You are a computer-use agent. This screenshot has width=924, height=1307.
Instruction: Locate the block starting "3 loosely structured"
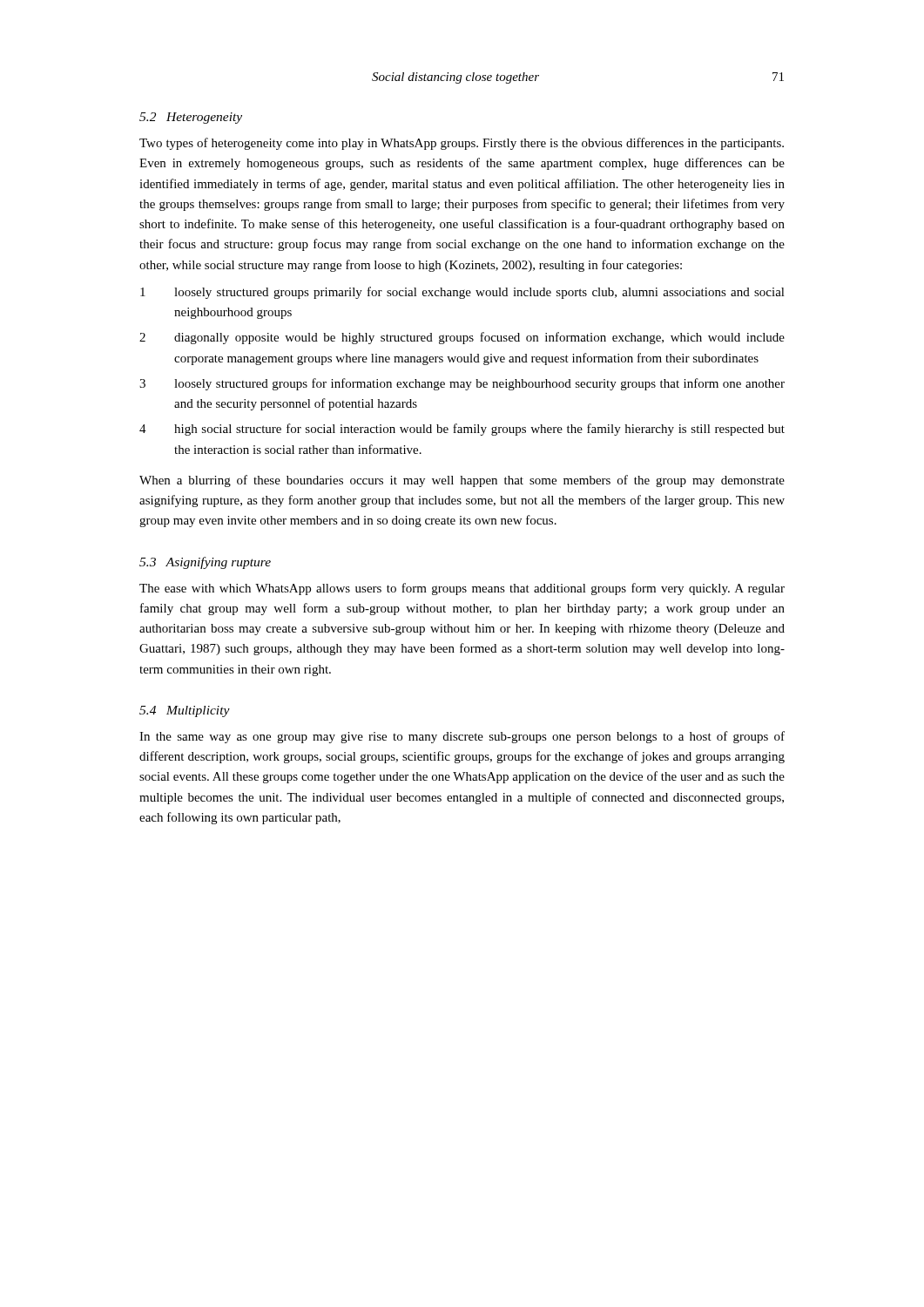(x=462, y=394)
